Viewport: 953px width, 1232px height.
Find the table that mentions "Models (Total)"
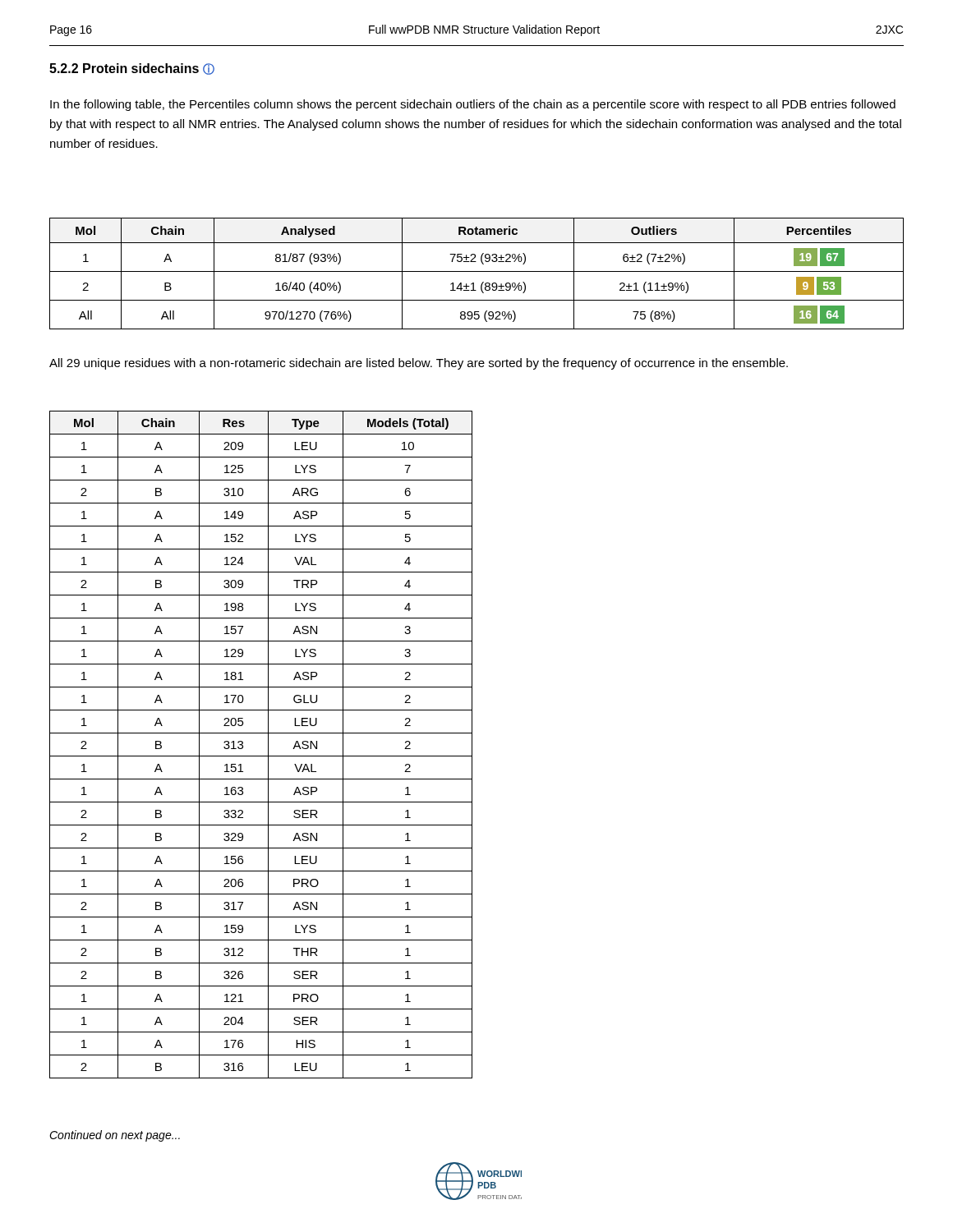(261, 744)
